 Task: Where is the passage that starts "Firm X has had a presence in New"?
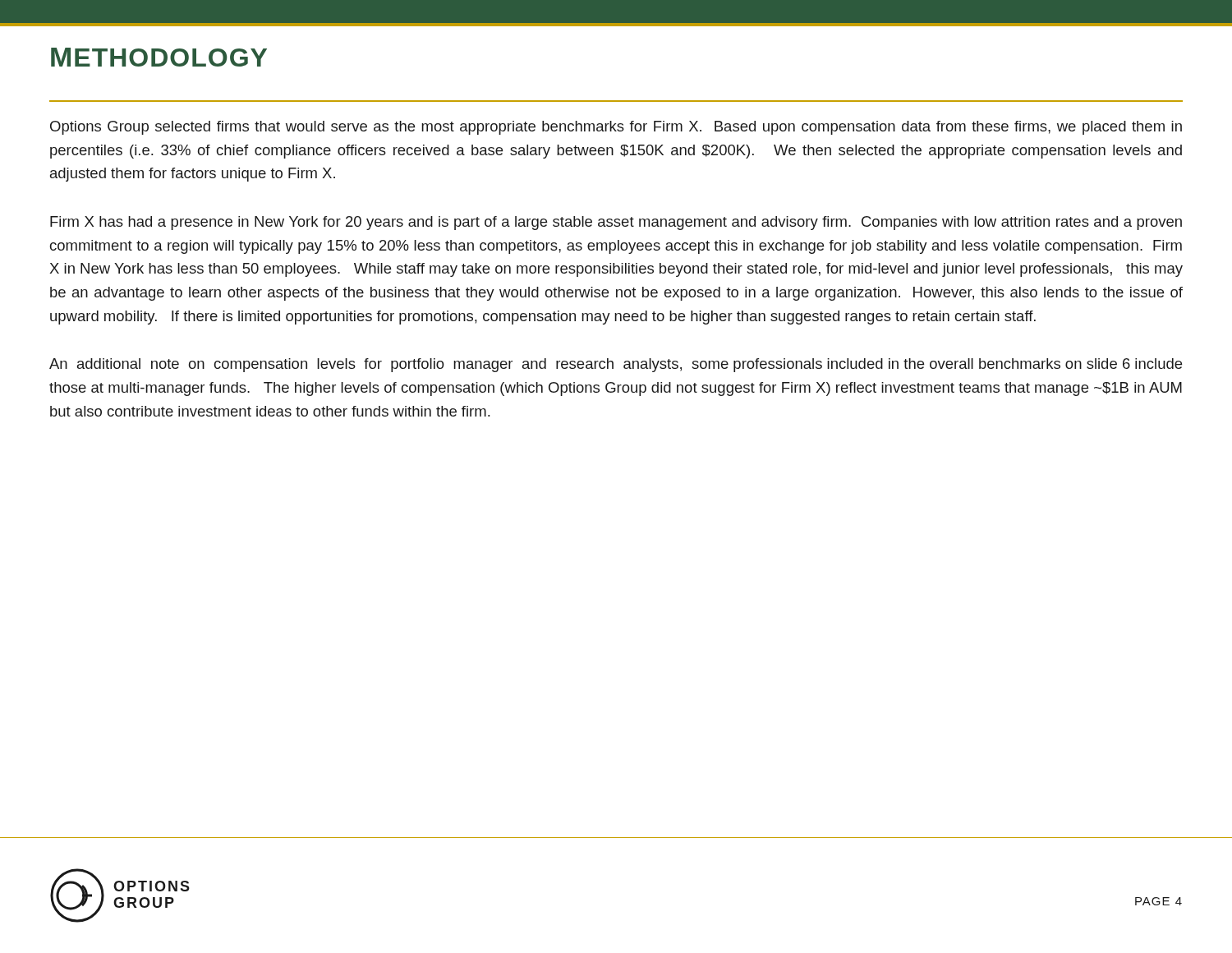616,269
